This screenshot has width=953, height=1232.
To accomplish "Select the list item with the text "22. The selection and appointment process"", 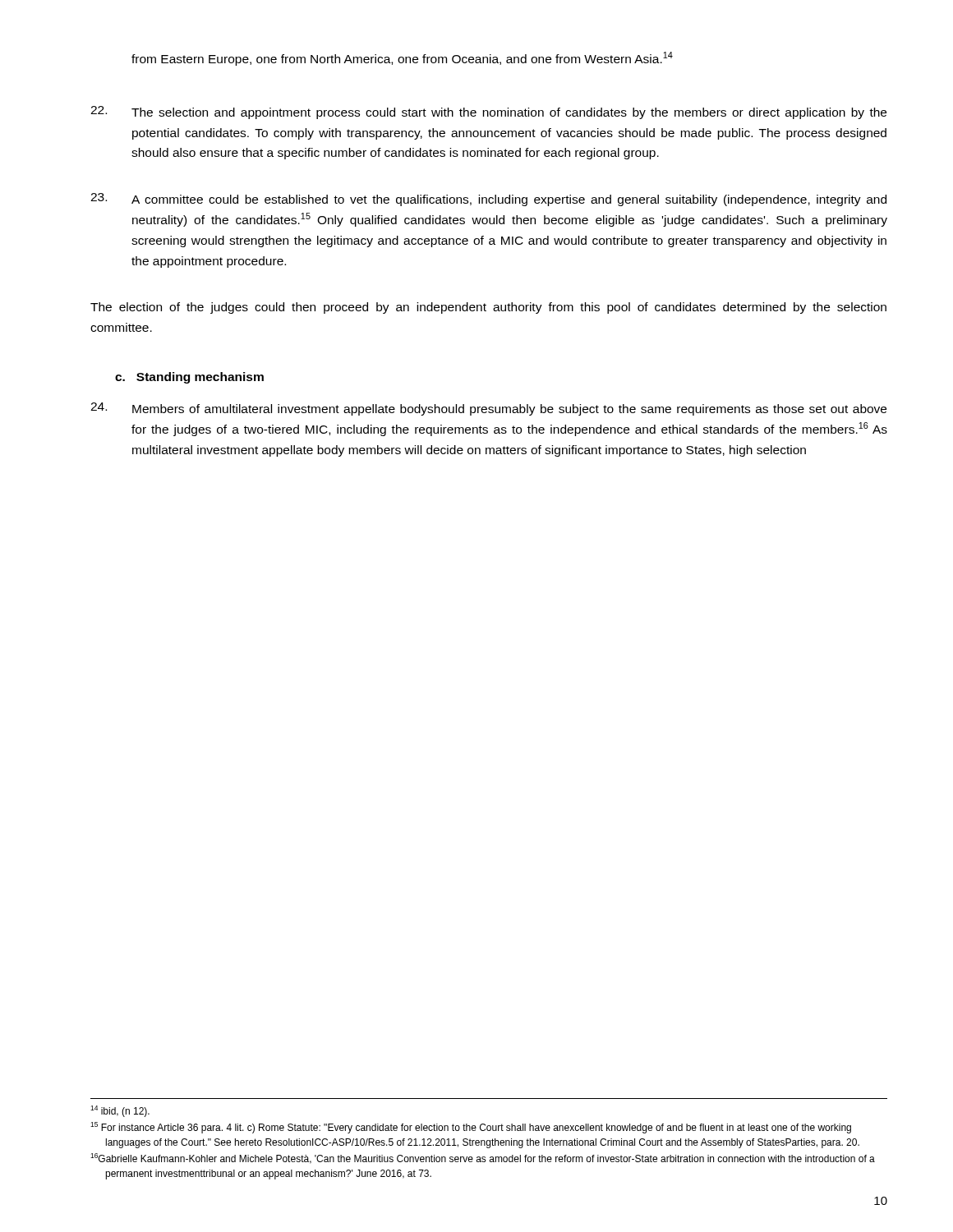I will click(489, 133).
